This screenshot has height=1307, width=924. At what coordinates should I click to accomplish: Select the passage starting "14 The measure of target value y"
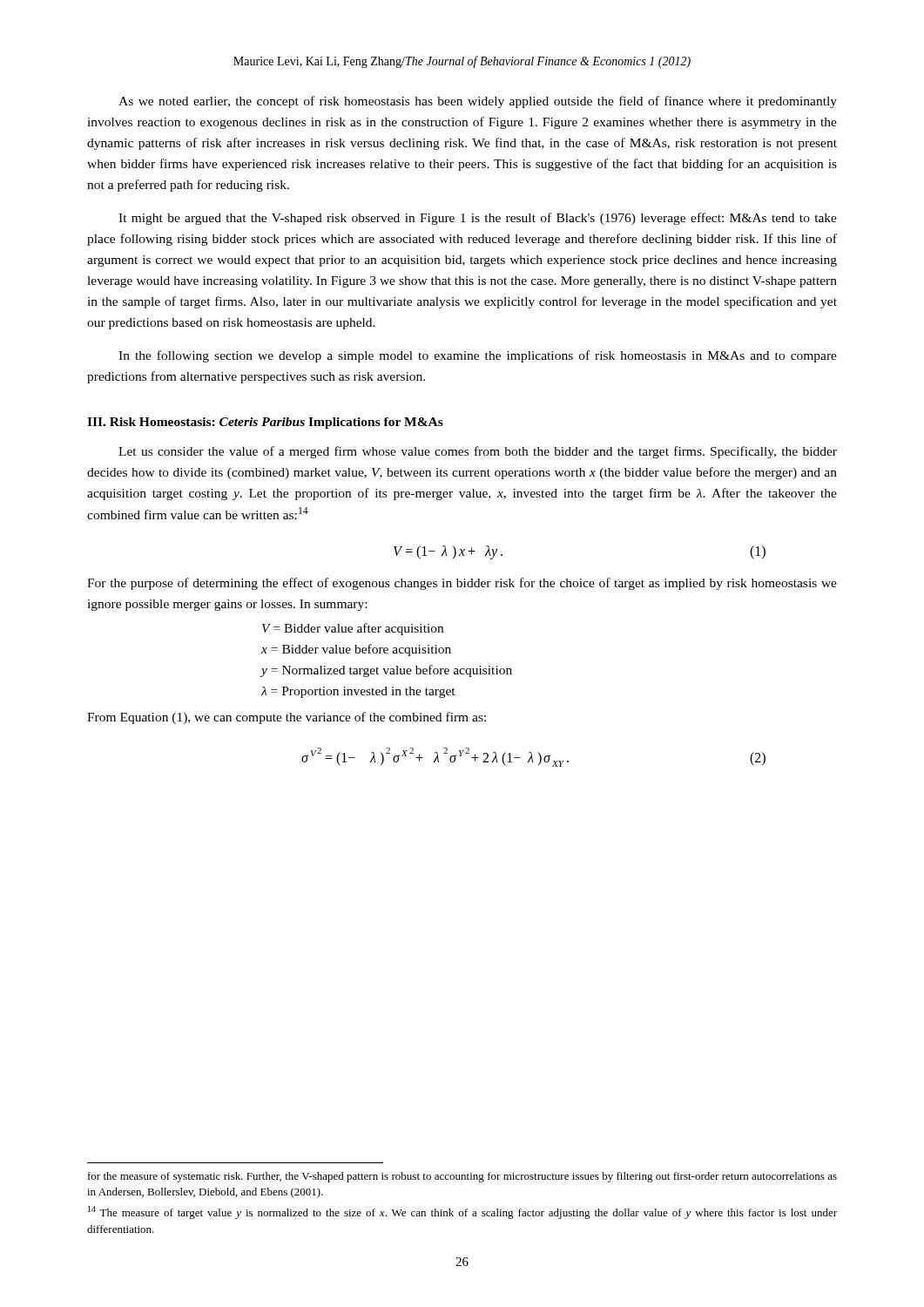point(462,1220)
